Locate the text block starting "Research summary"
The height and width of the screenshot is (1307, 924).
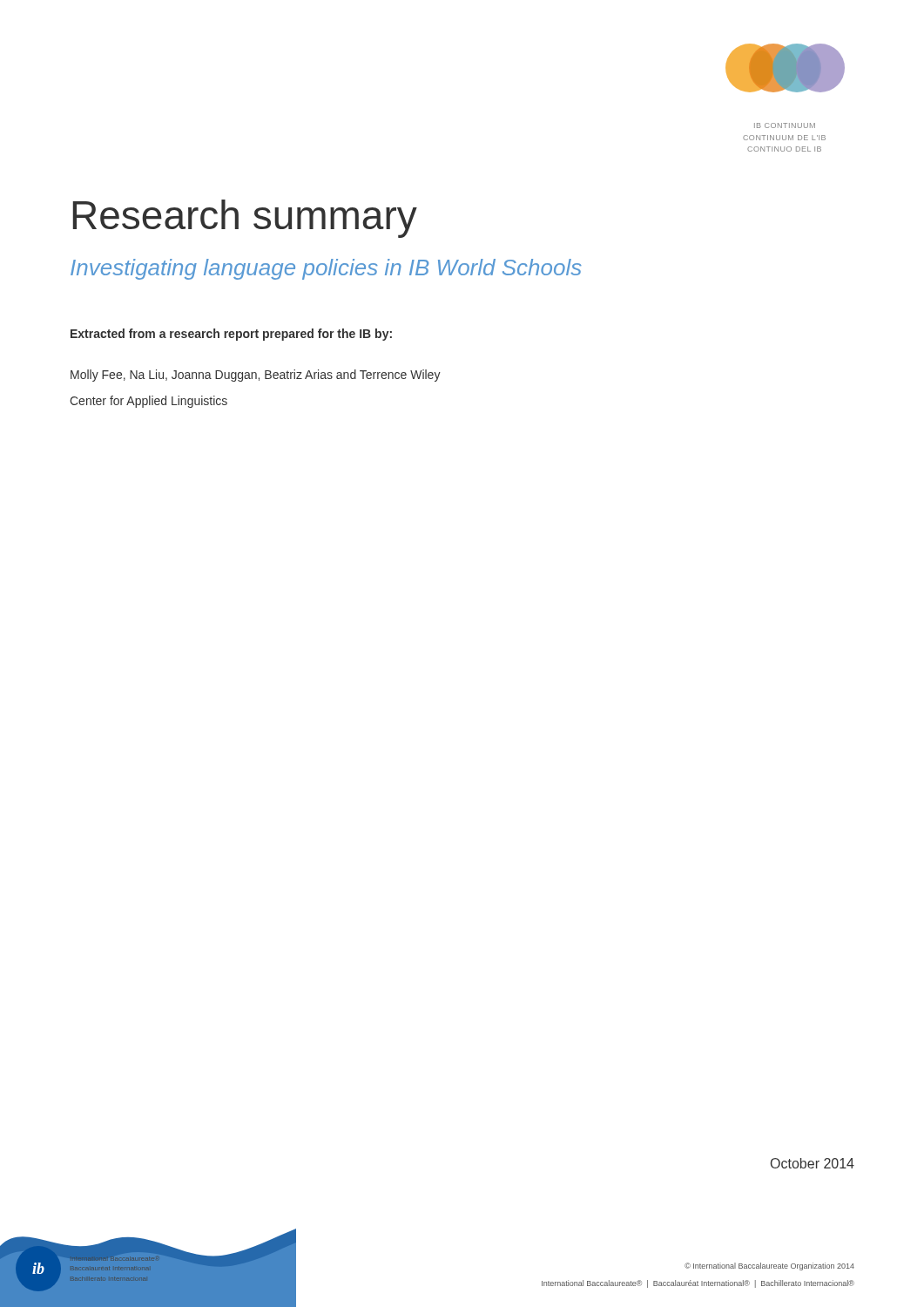[x=243, y=215]
